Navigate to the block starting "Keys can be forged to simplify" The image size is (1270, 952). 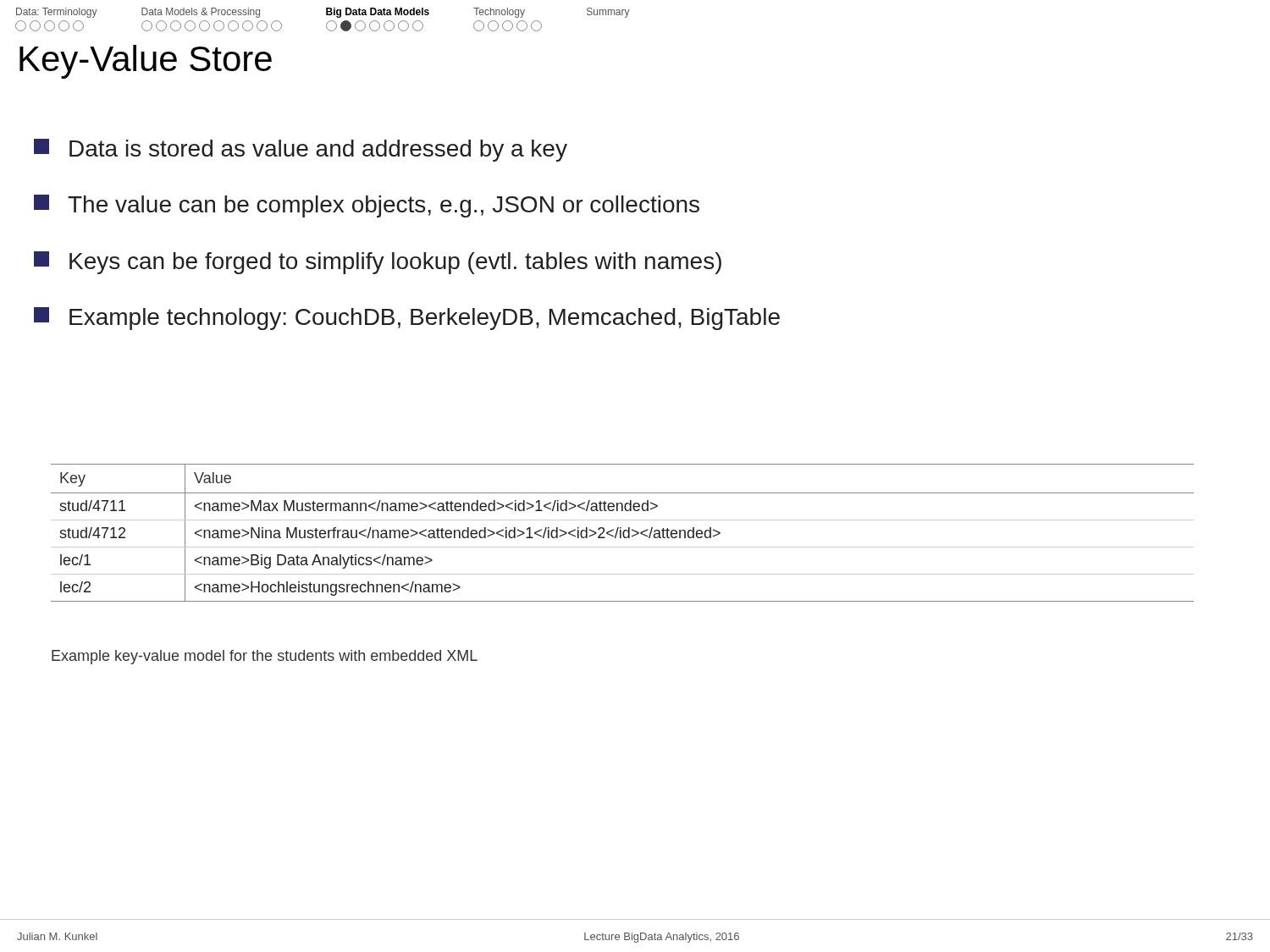tap(378, 261)
